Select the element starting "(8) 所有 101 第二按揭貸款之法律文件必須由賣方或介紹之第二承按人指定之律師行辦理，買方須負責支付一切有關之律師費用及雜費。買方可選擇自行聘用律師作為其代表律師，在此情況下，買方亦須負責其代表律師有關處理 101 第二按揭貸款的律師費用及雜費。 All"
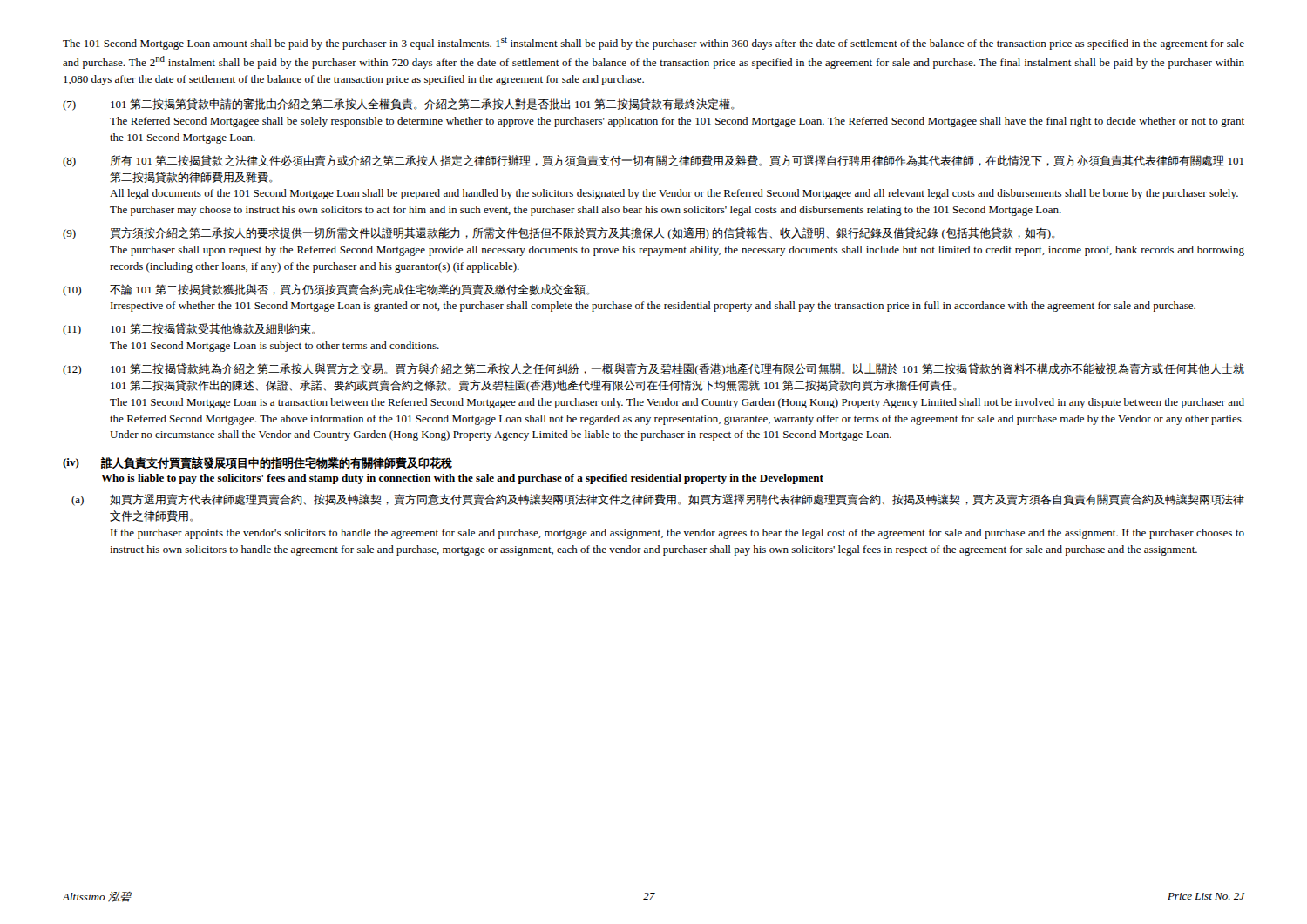Viewport: 1307px width, 924px height. click(x=654, y=186)
